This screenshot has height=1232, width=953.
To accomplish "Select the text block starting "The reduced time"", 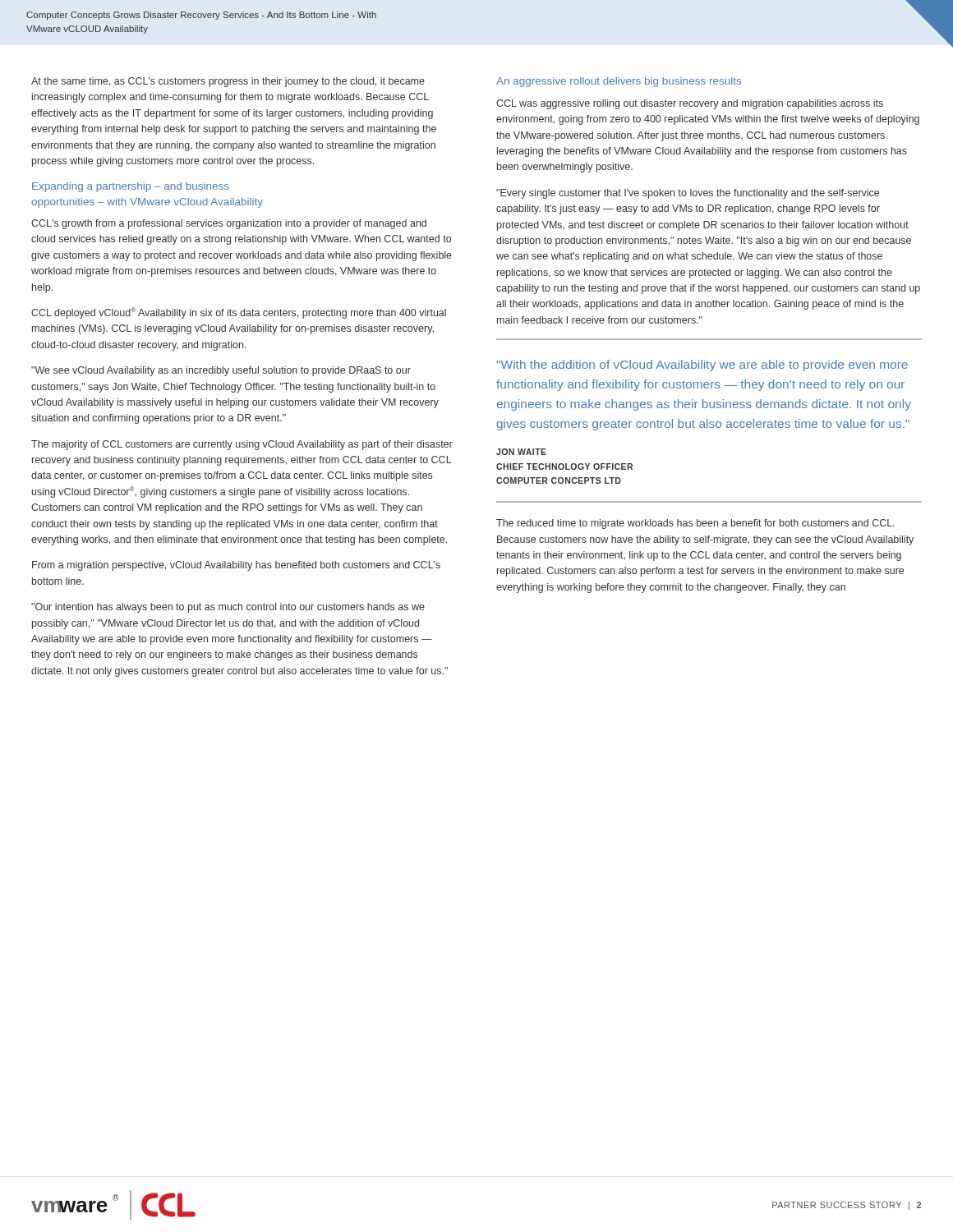I will 709,556.
